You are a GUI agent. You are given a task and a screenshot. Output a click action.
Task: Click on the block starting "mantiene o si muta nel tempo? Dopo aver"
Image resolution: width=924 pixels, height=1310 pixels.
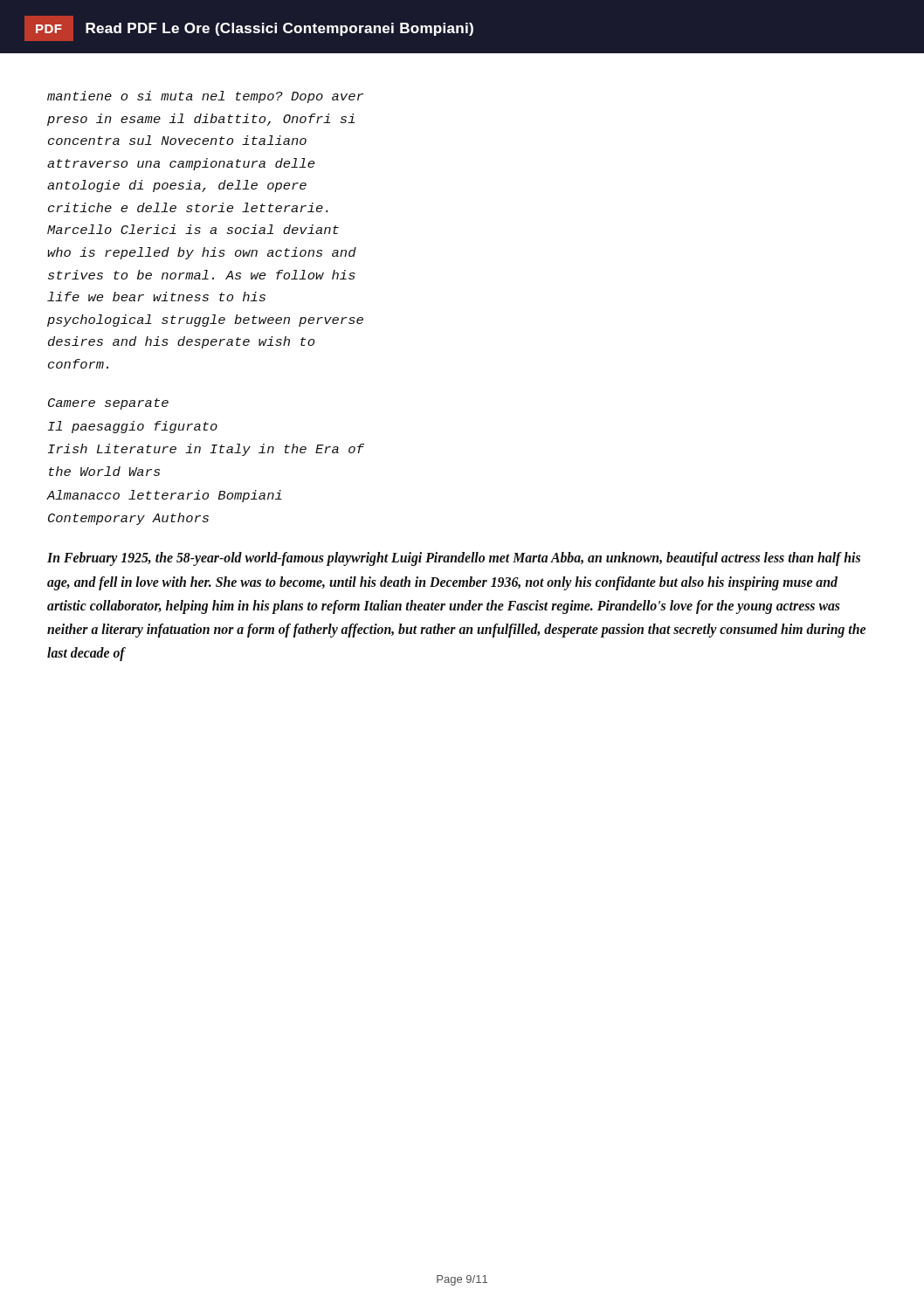coord(205,97)
